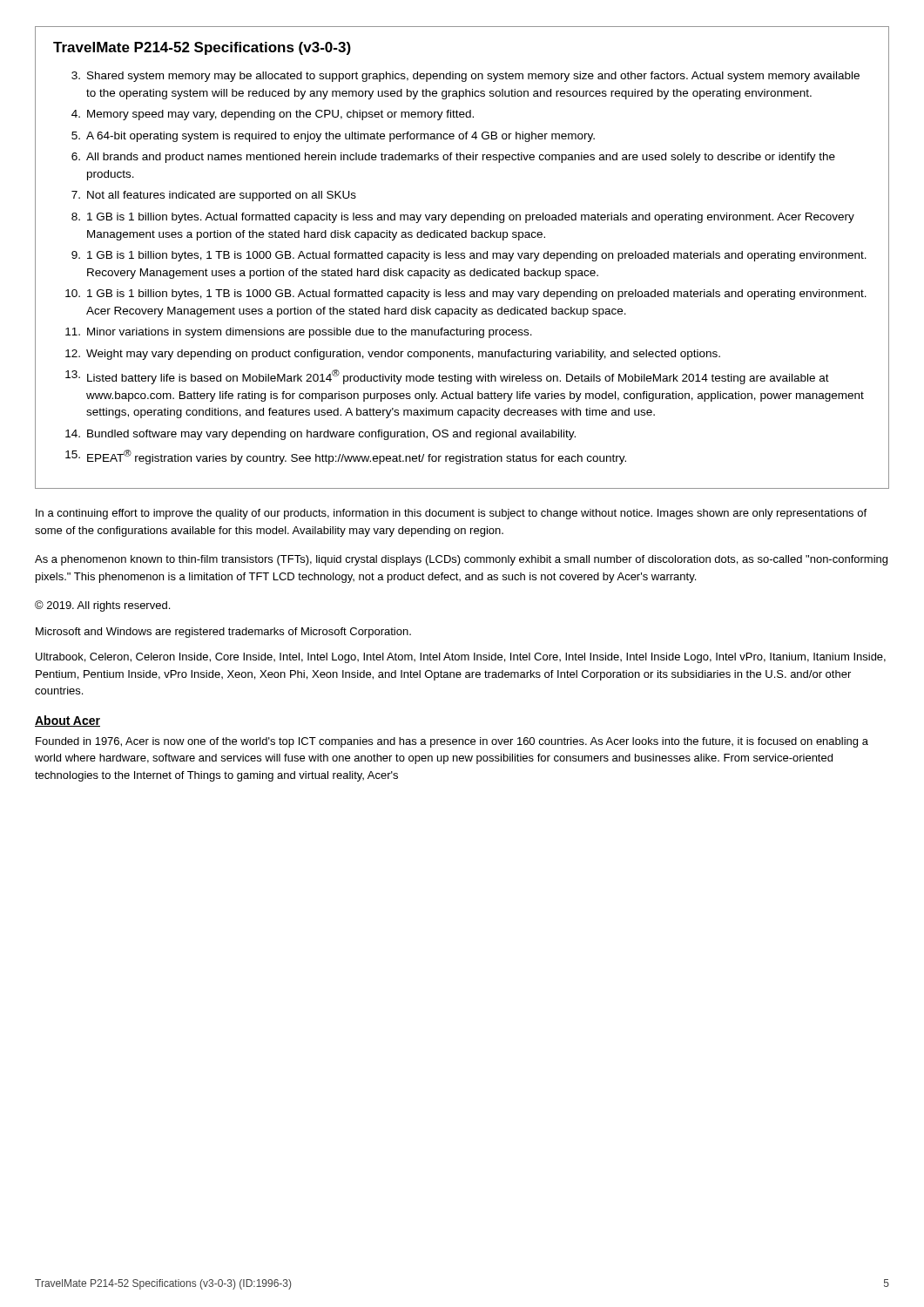Select the text starting "12. Weight may"
The width and height of the screenshot is (924, 1307).
point(462,353)
